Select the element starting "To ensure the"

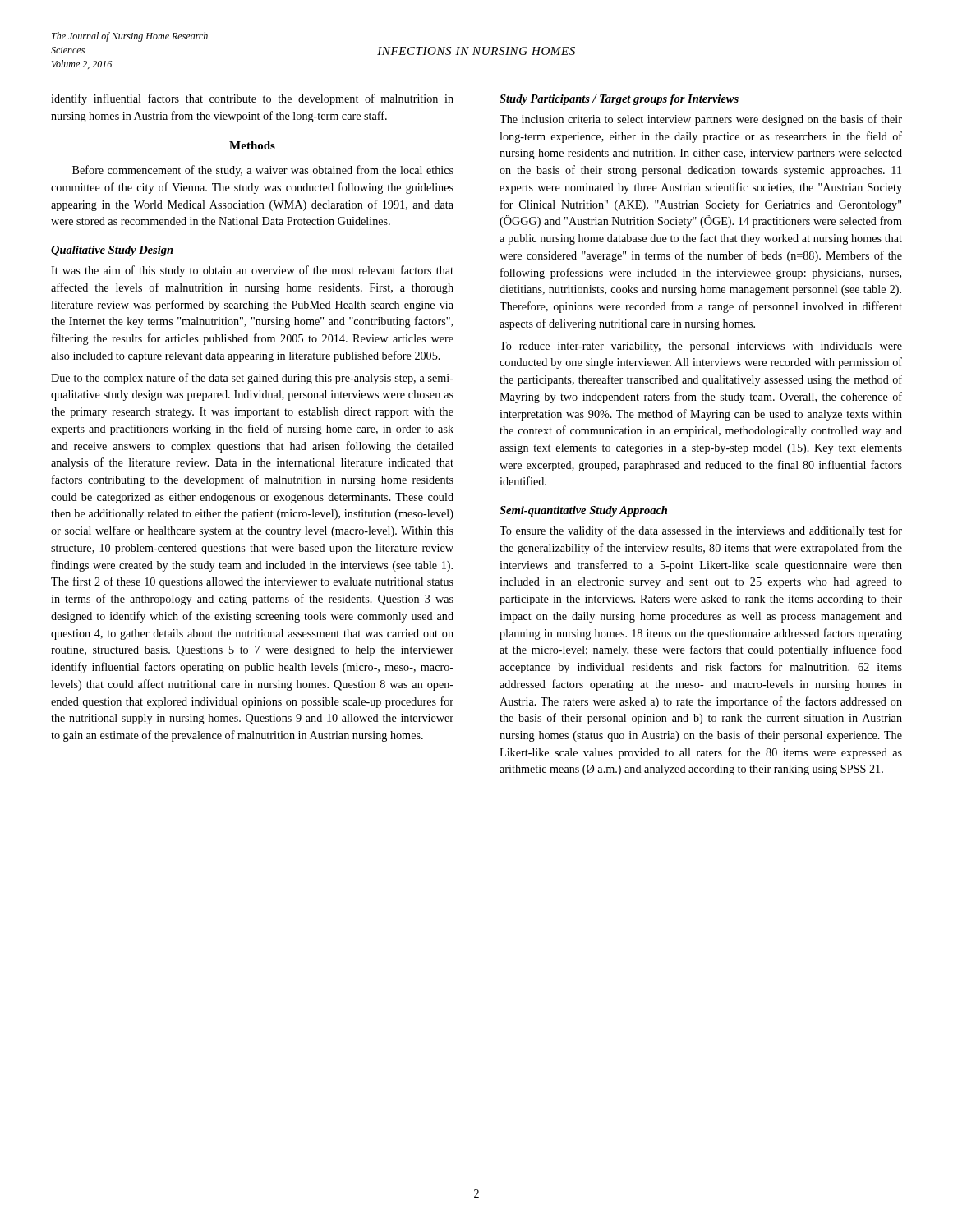(x=701, y=650)
